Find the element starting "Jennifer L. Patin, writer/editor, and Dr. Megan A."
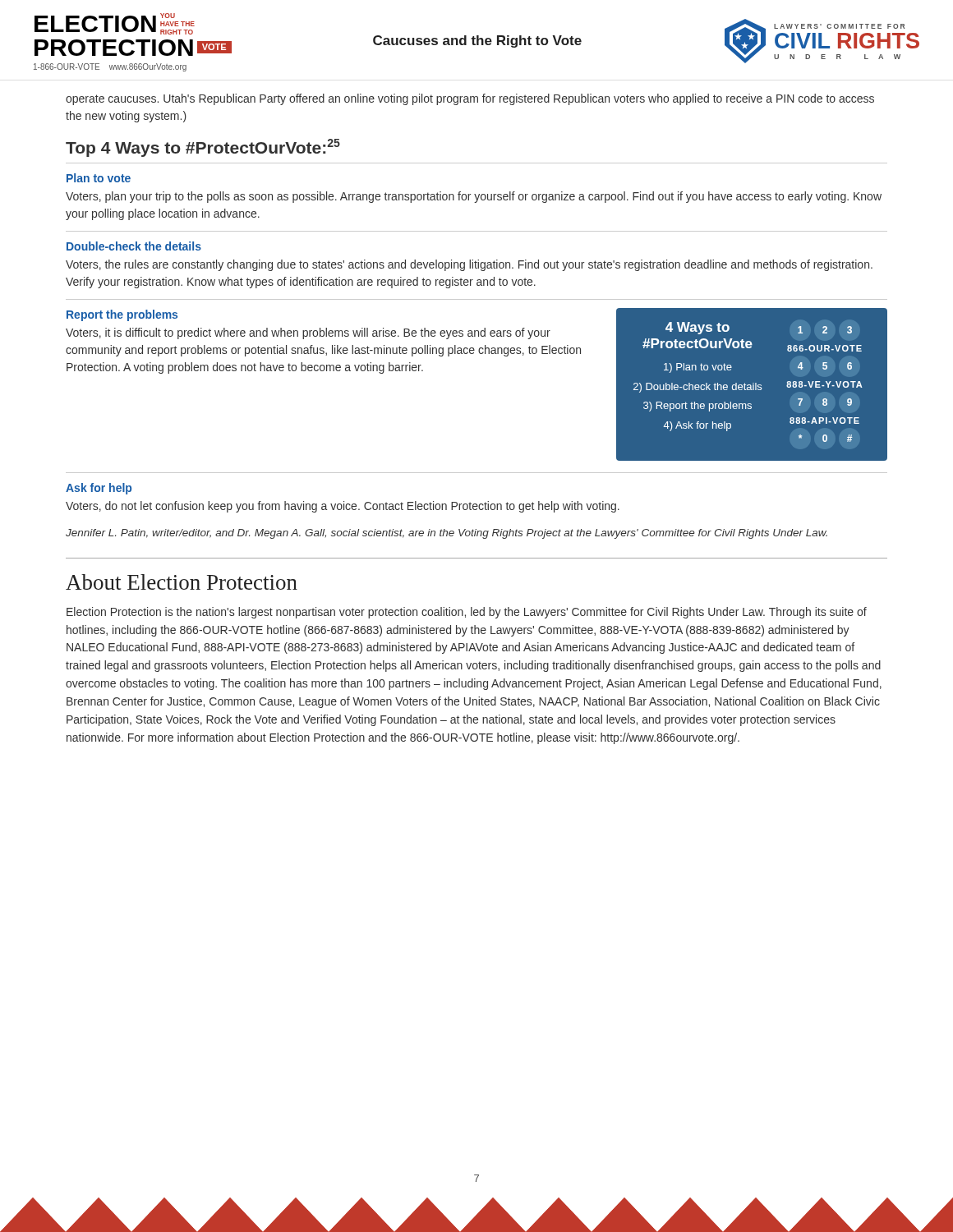Screen dimensions: 1232x953 point(476,533)
